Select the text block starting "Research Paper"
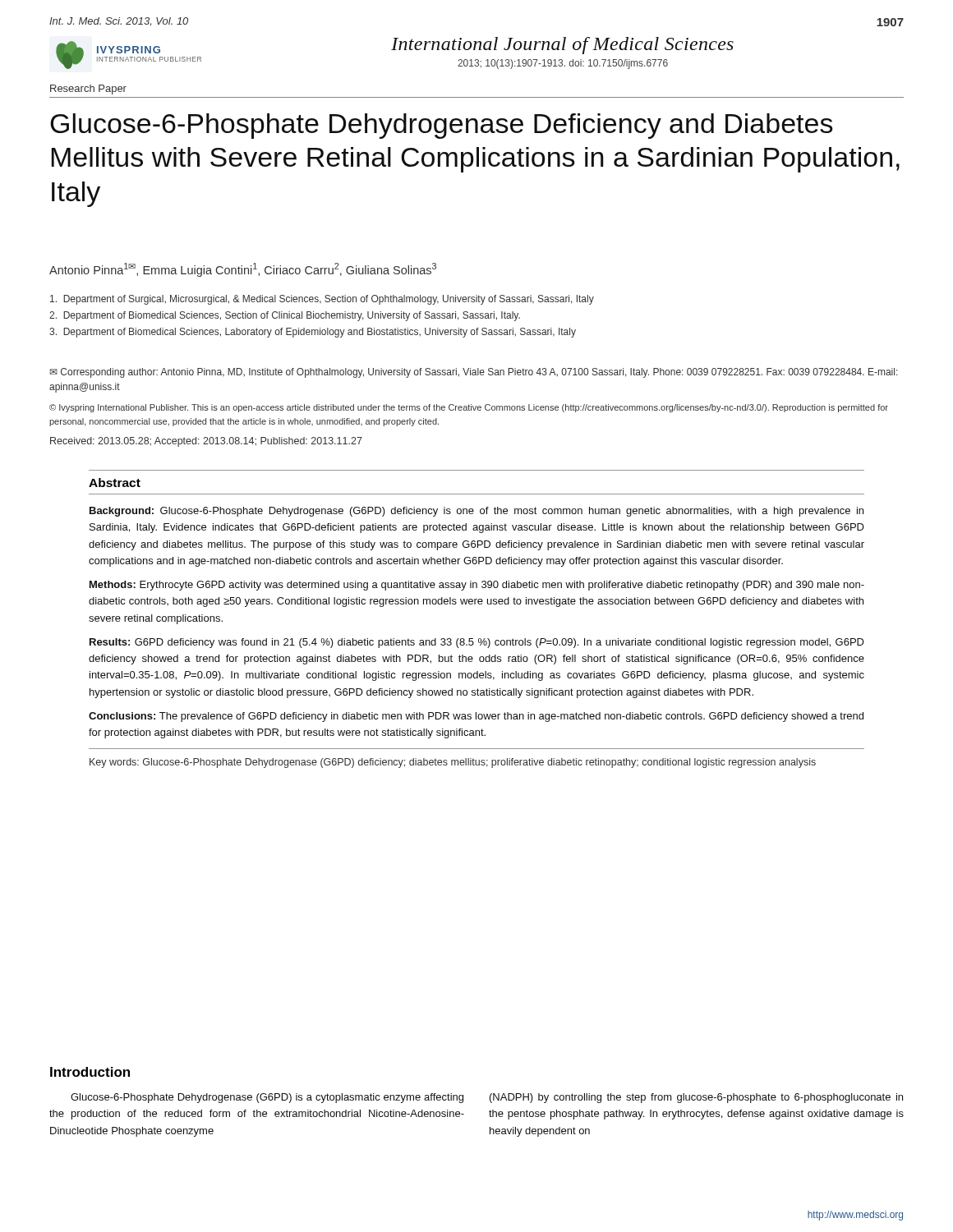The width and height of the screenshot is (953, 1232). [88, 88]
